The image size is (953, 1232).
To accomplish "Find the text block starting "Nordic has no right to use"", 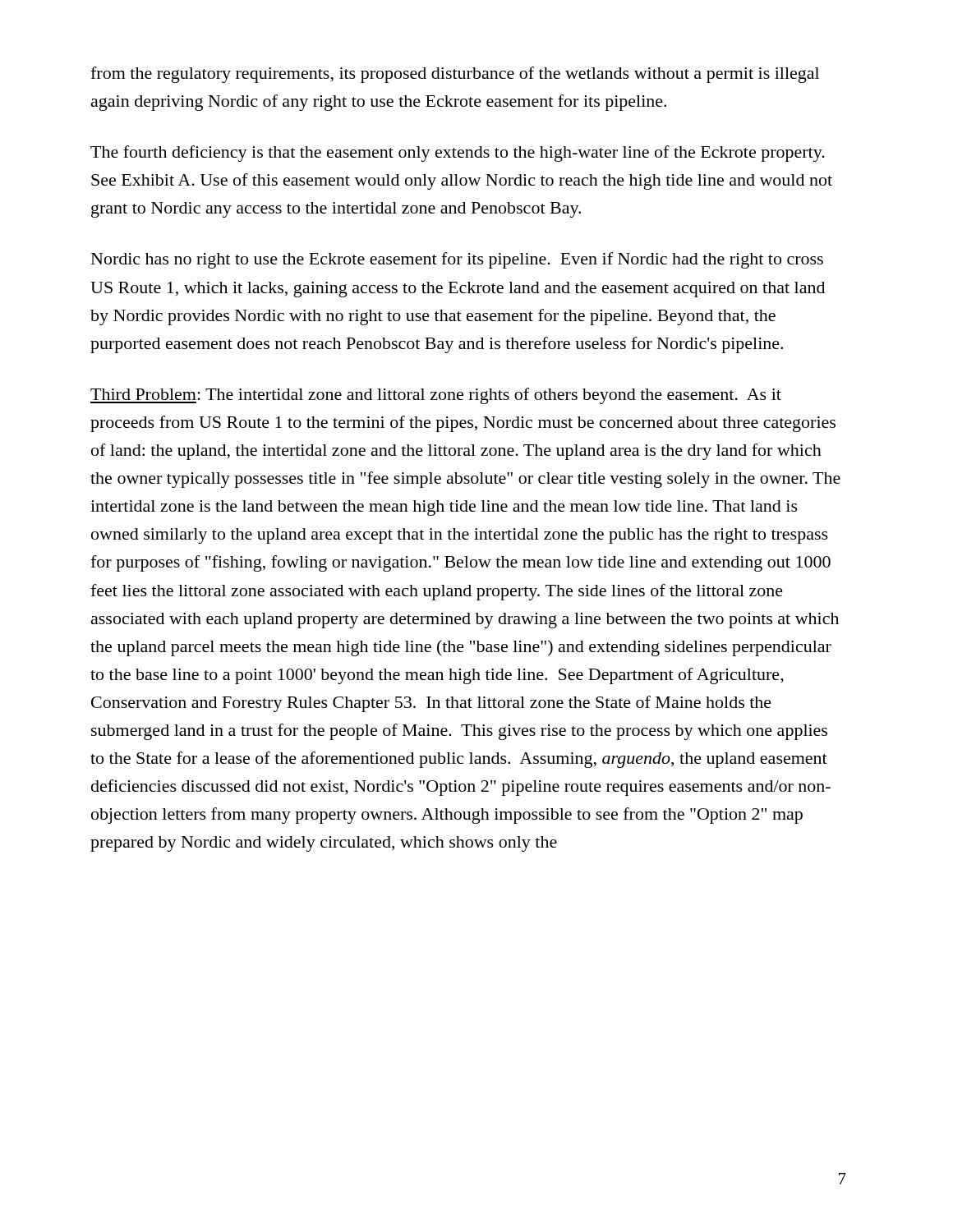I will pyautogui.click(x=458, y=301).
